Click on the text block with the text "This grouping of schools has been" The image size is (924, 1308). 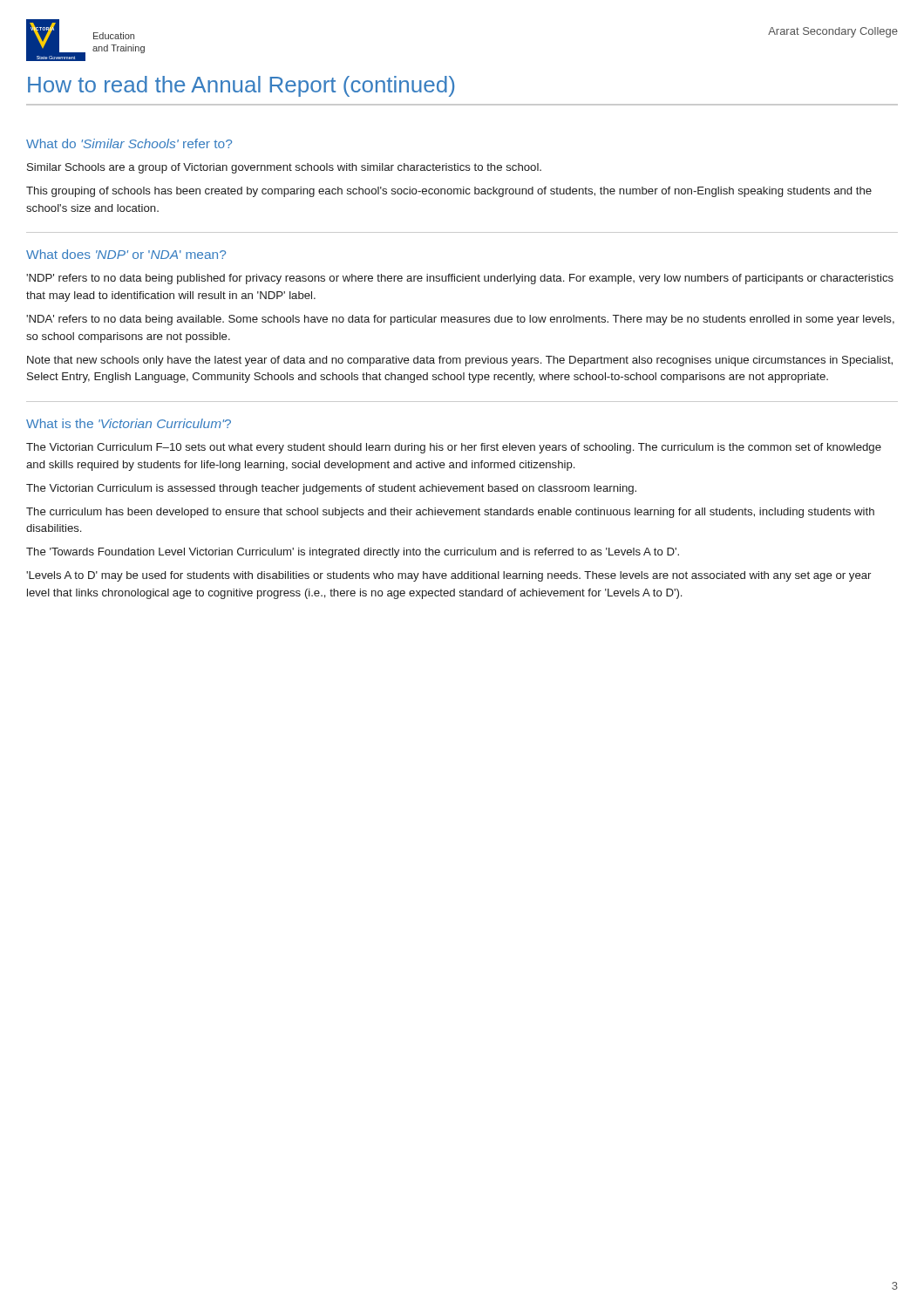pos(449,199)
